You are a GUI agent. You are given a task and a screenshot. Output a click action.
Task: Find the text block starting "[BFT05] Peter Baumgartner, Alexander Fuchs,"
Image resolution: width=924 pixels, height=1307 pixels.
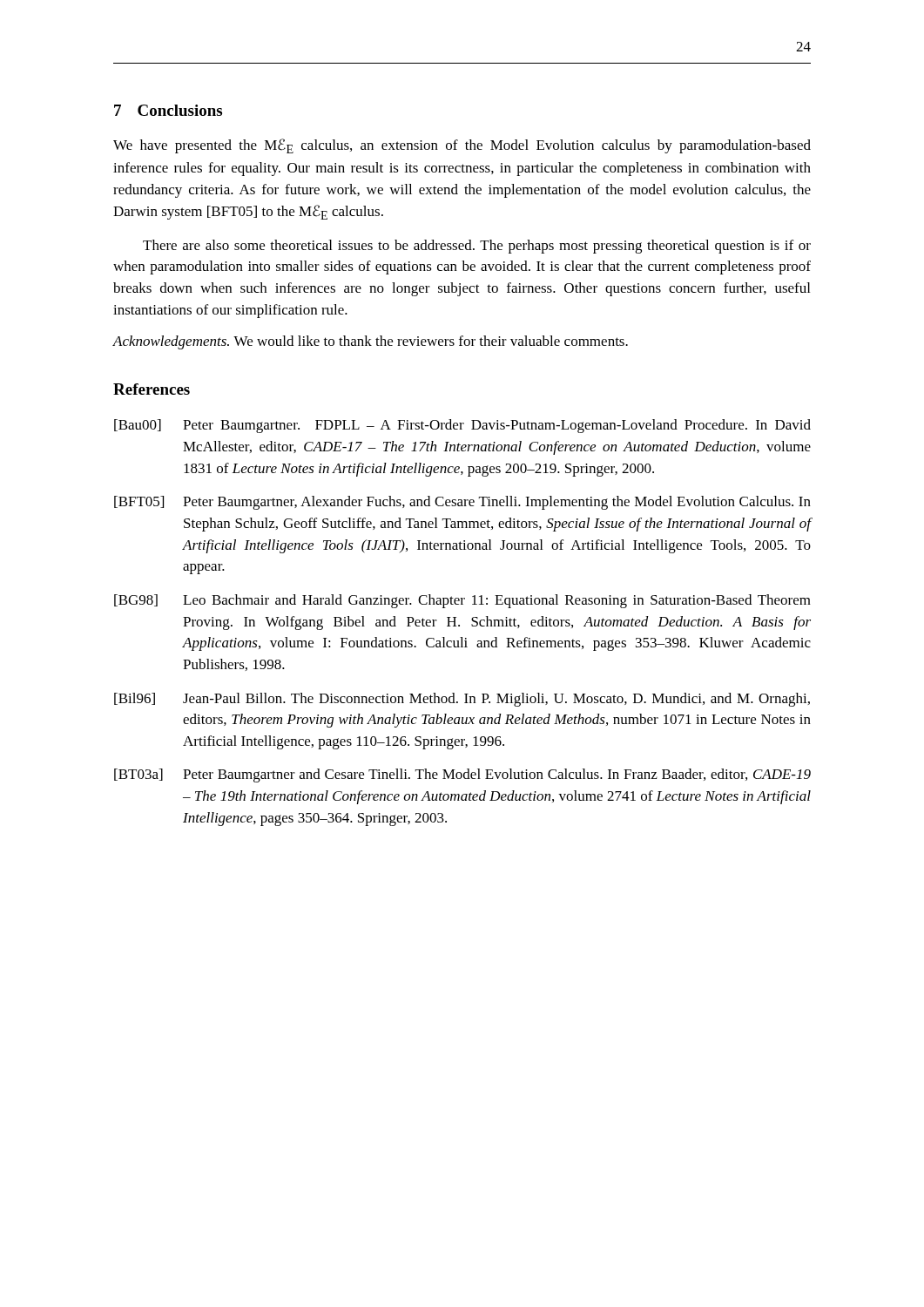click(x=462, y=535)
